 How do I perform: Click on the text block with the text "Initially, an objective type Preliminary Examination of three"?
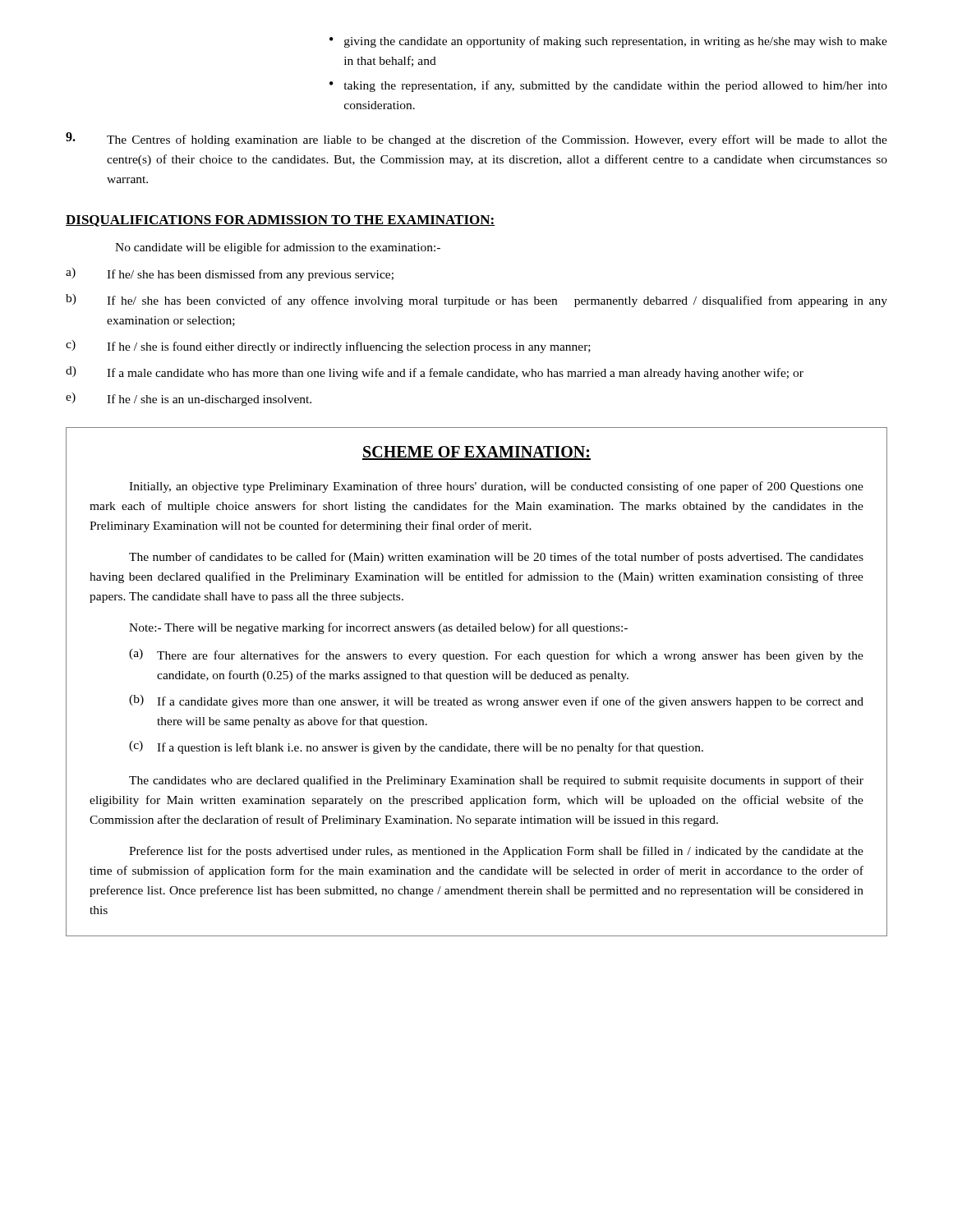476,506
